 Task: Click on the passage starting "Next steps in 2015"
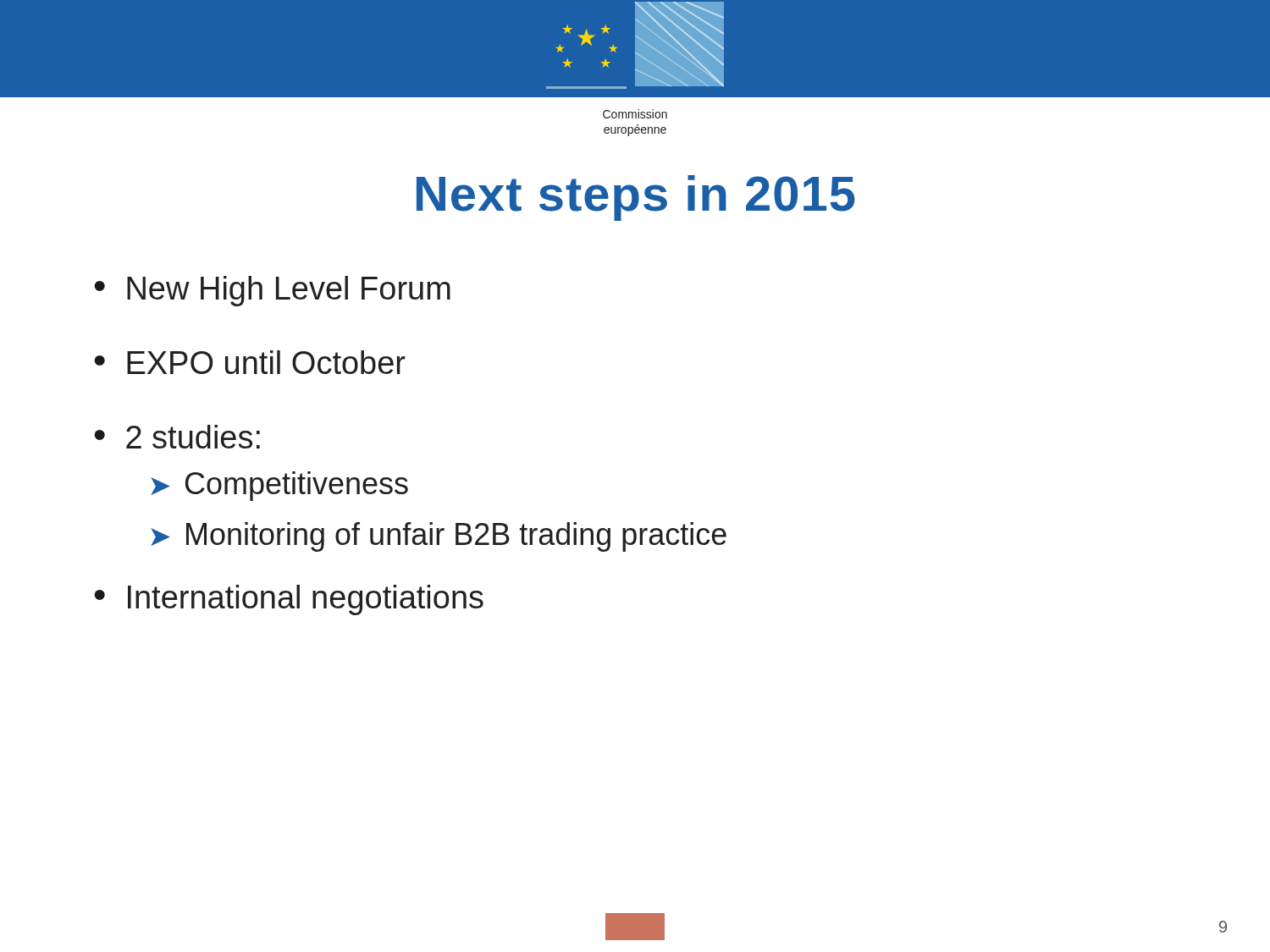click(635, 193)
